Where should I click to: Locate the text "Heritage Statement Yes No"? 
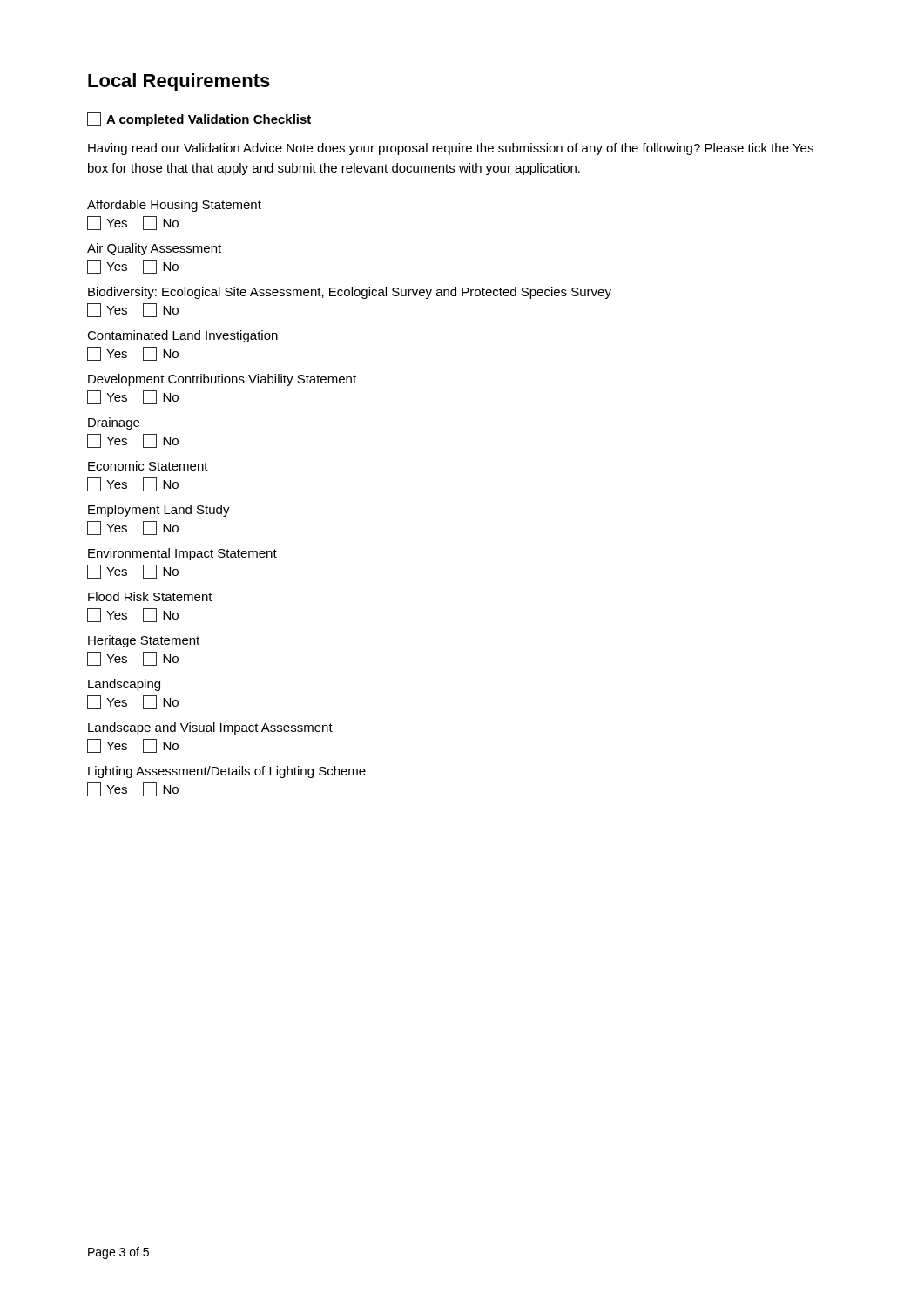click(x=144, y=641)
